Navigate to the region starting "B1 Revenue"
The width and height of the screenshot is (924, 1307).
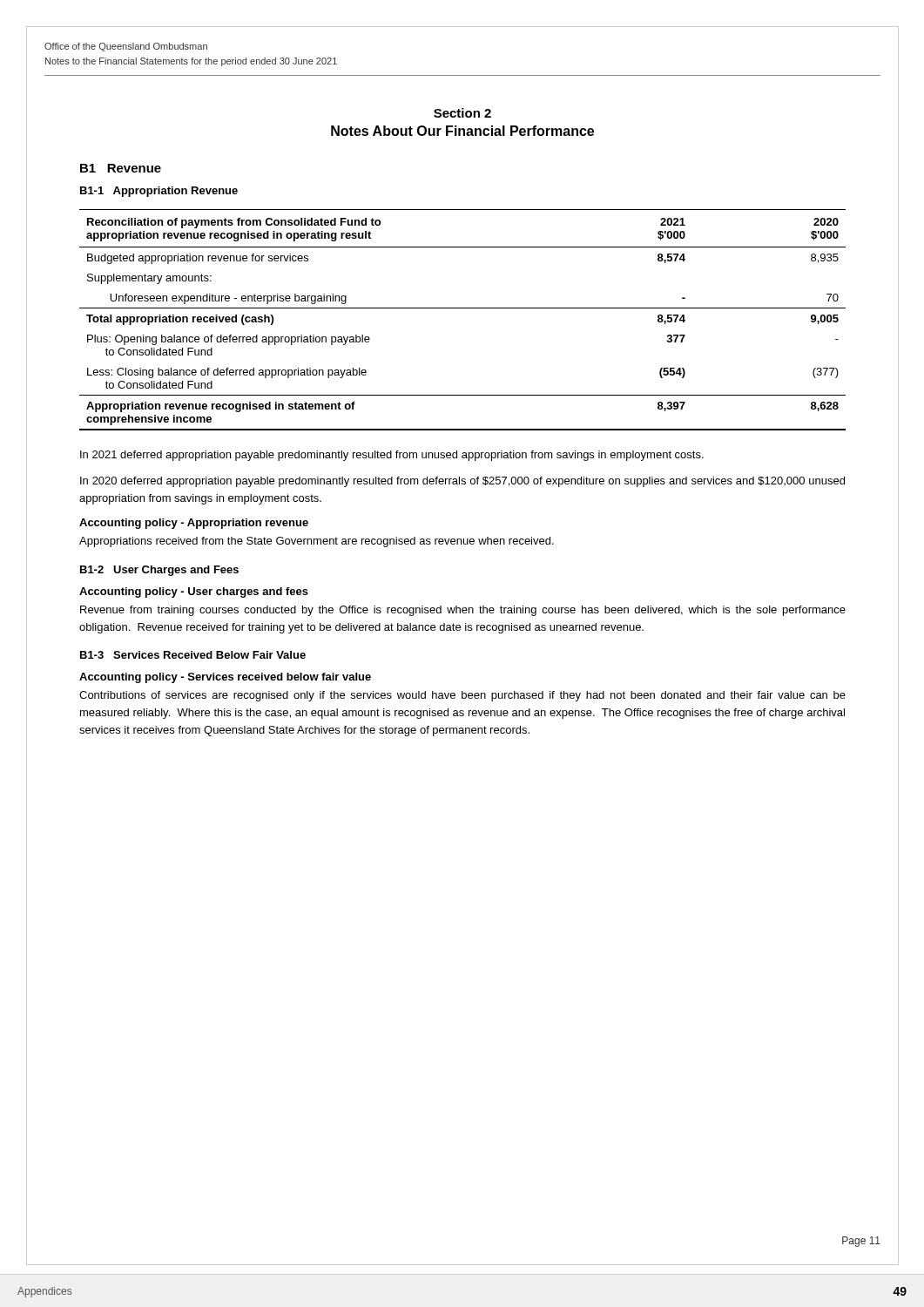(120, 168)
